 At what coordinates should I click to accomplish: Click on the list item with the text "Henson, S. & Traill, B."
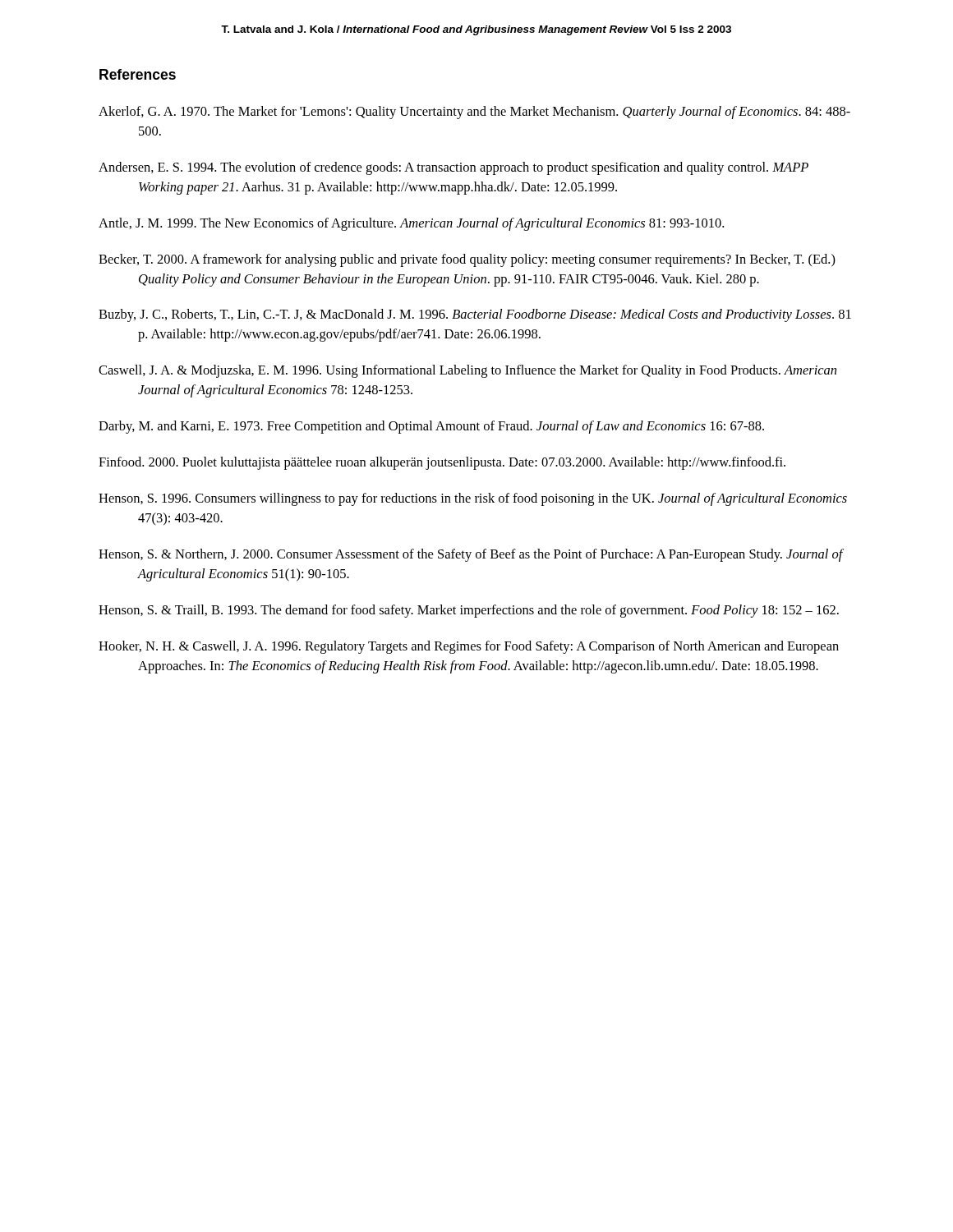pyautogui.click(x=469, y=610)
